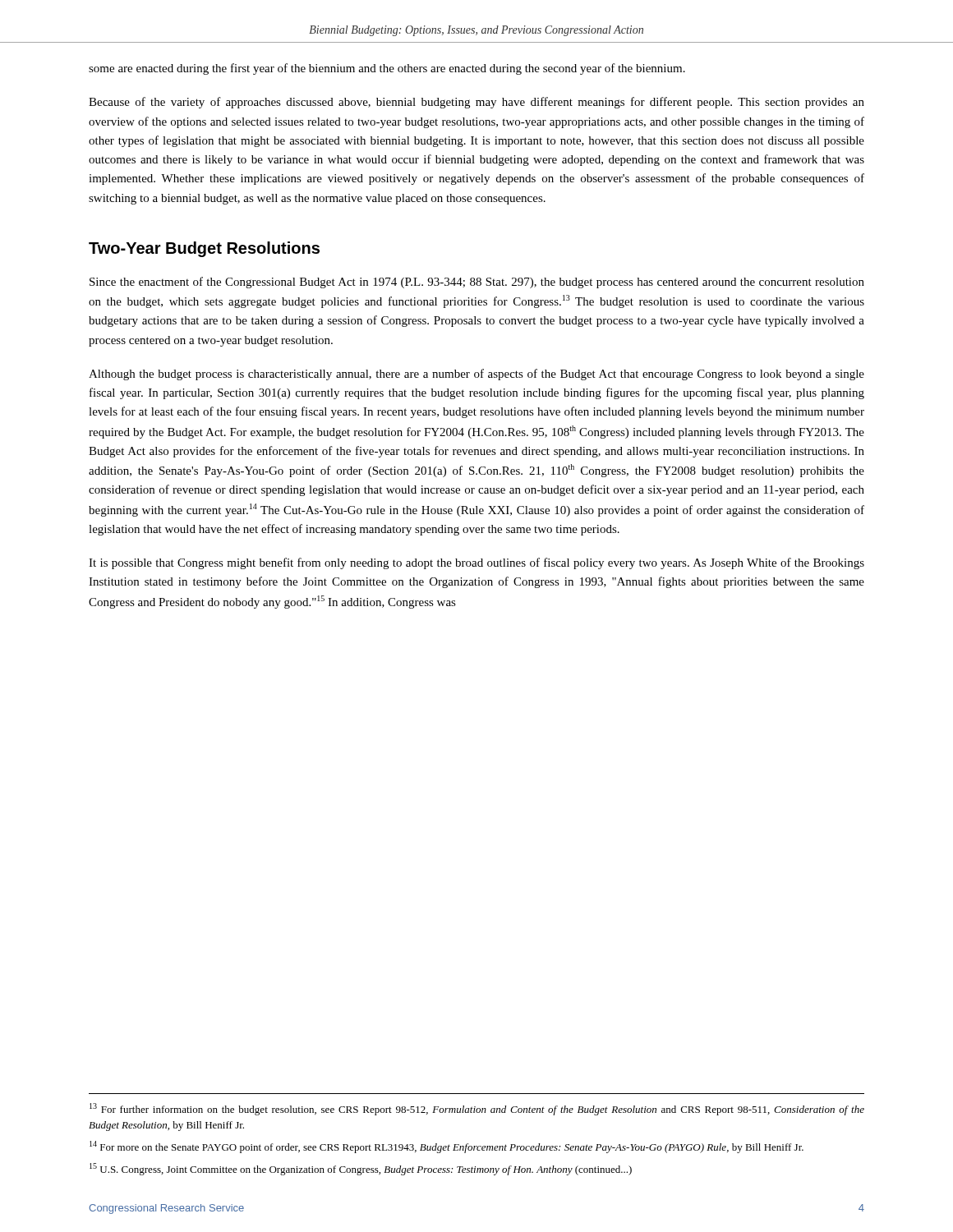Where is the passage that starts "13 For further"?
Viewport: 953px width, 1232px height.
point(476,1116)
